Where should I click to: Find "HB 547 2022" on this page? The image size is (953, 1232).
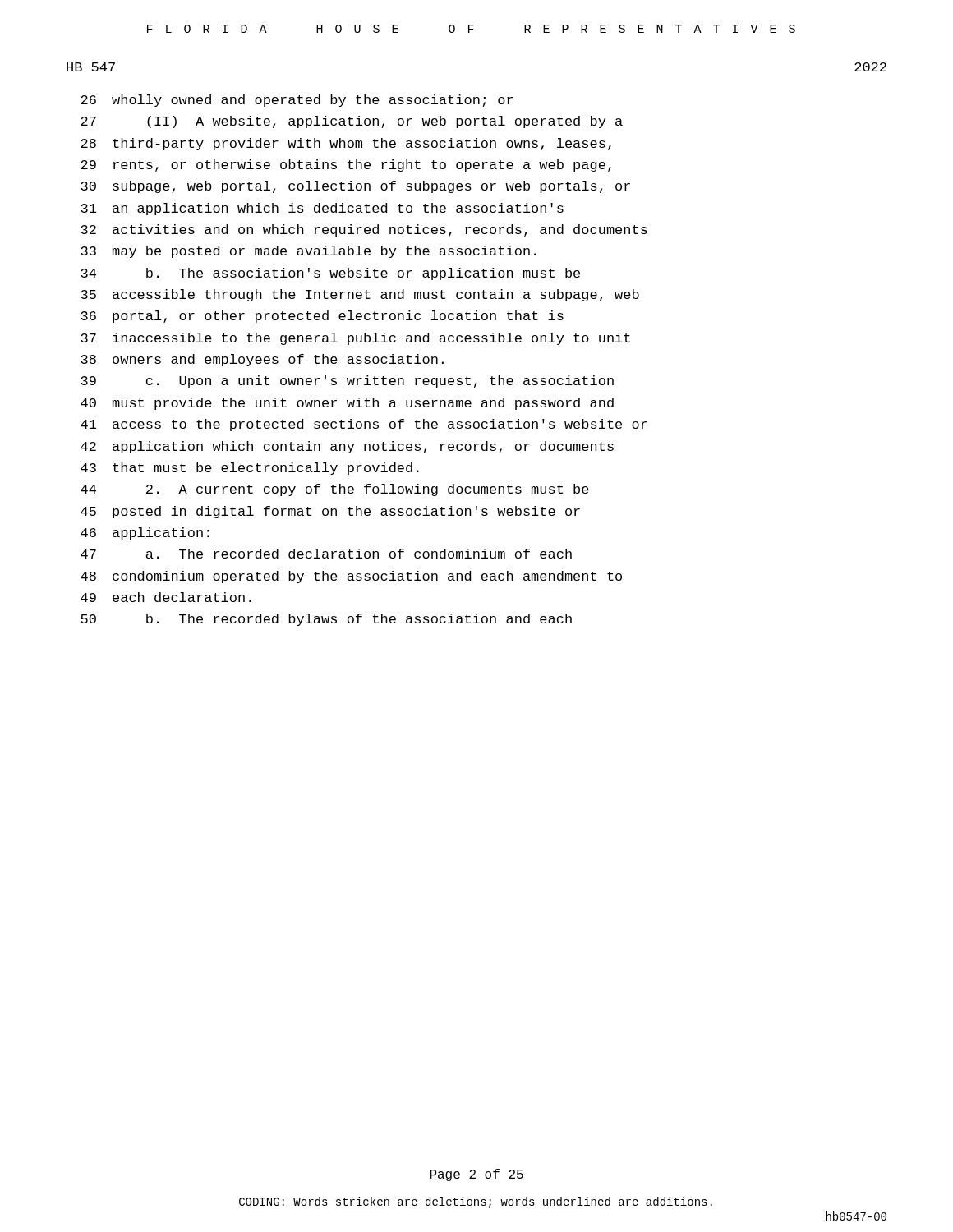pos(95,67)
